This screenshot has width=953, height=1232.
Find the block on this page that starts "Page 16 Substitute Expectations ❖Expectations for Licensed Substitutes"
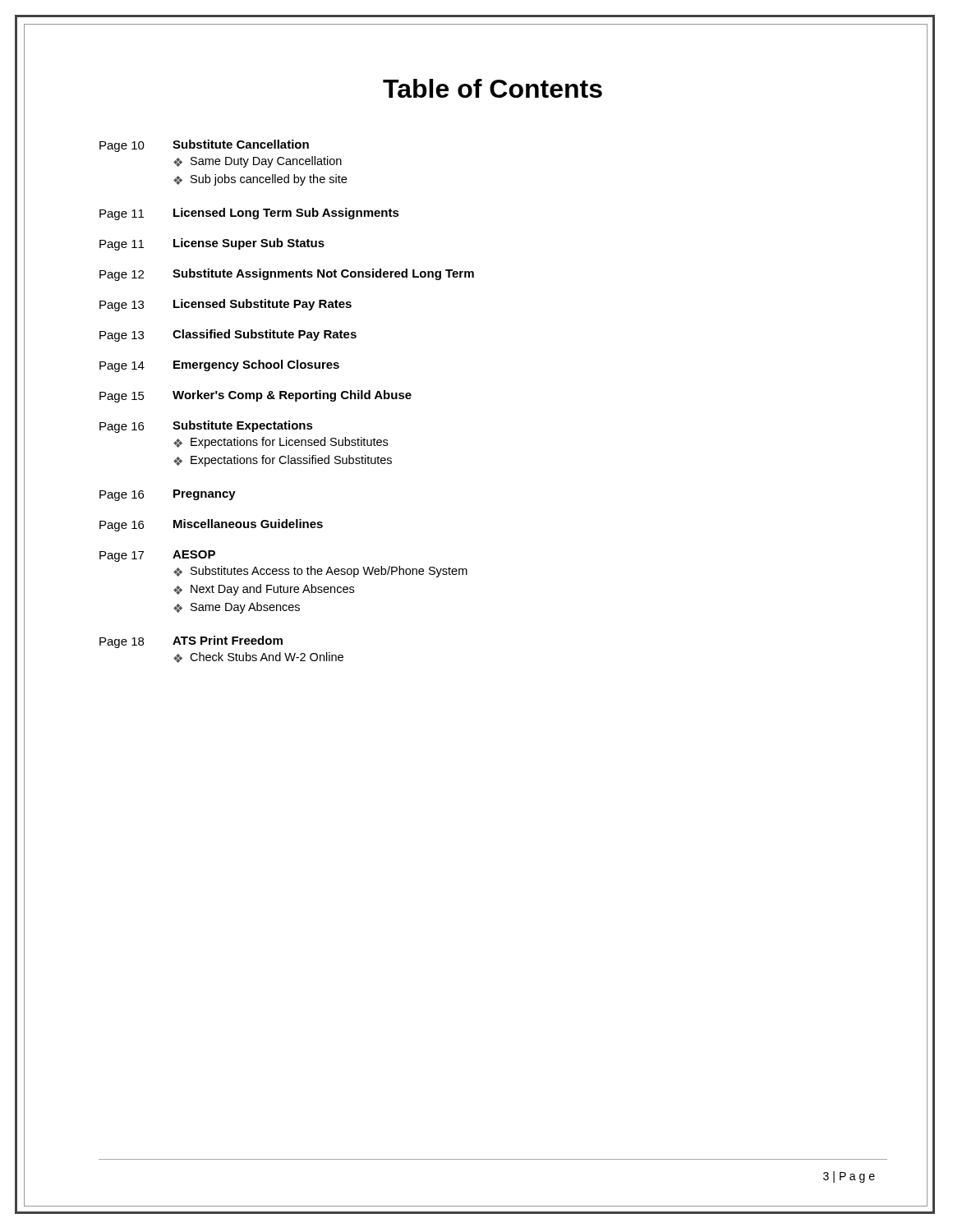(x=206, y=427)
